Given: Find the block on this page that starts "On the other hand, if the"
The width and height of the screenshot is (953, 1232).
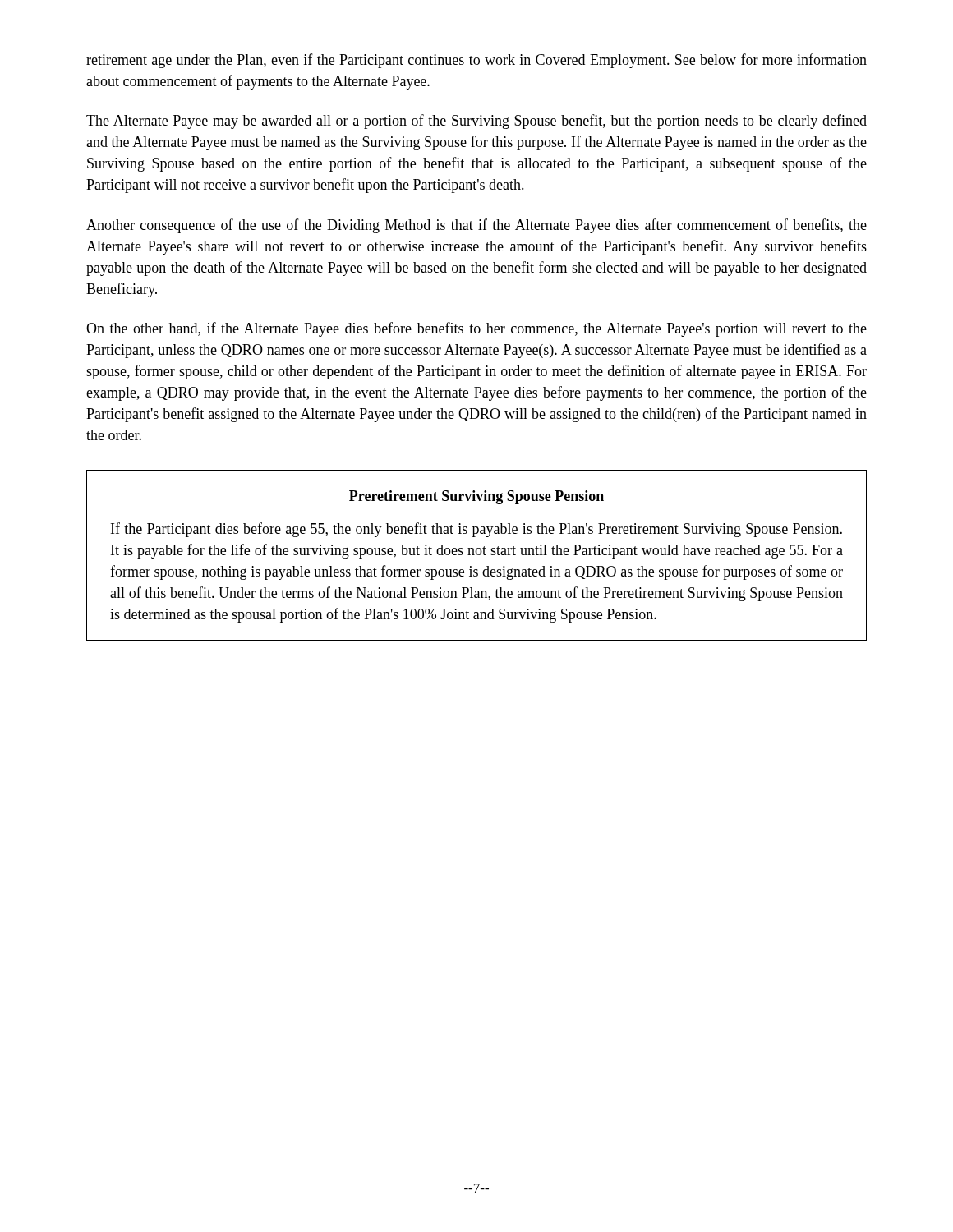Looking at the screenshot, I should tap(476, 382).
